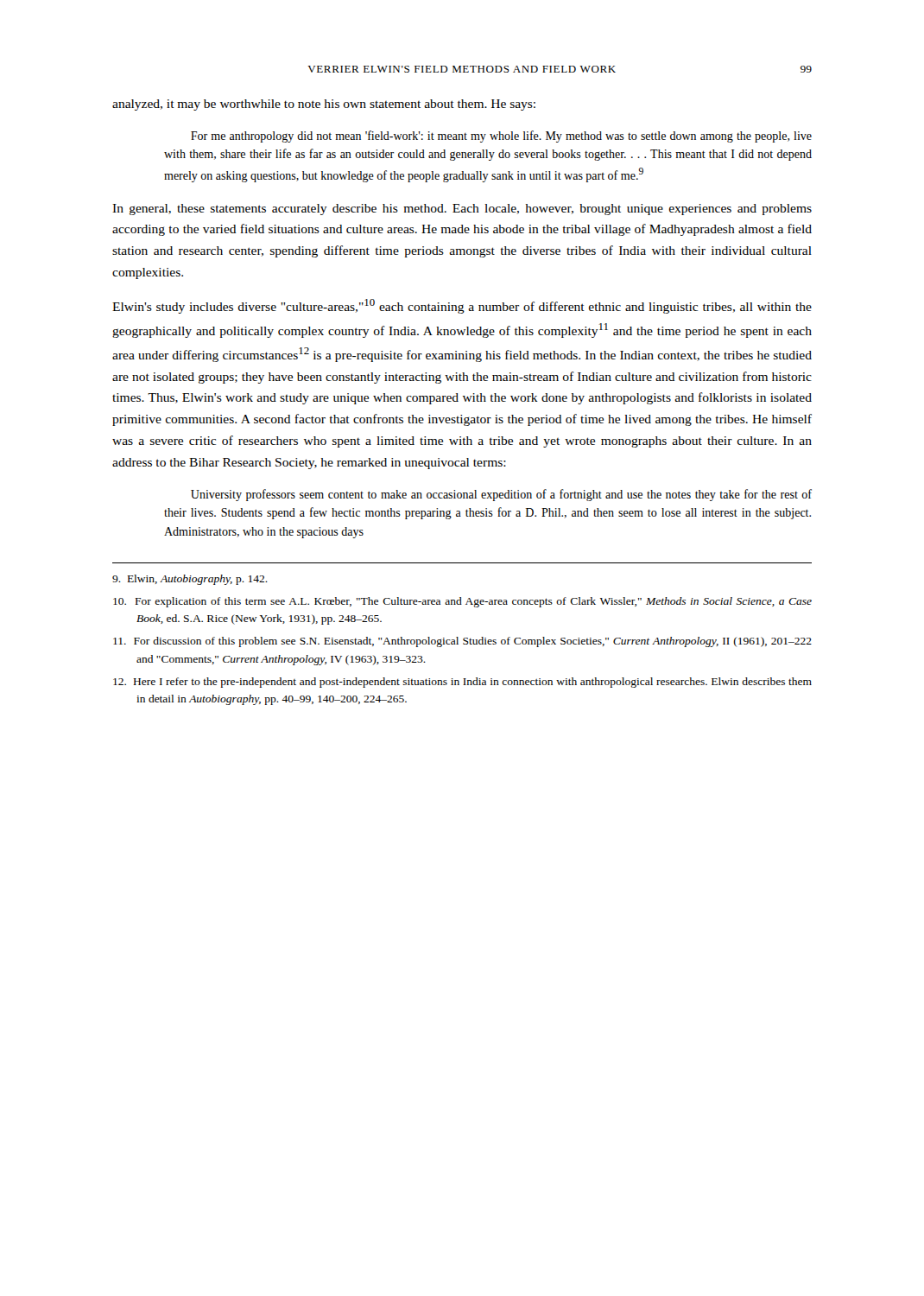This screenshot has height=1296, width=924.
Task: Locate the footnote containing "For discussion of this problem"
Action: [462, 650]
